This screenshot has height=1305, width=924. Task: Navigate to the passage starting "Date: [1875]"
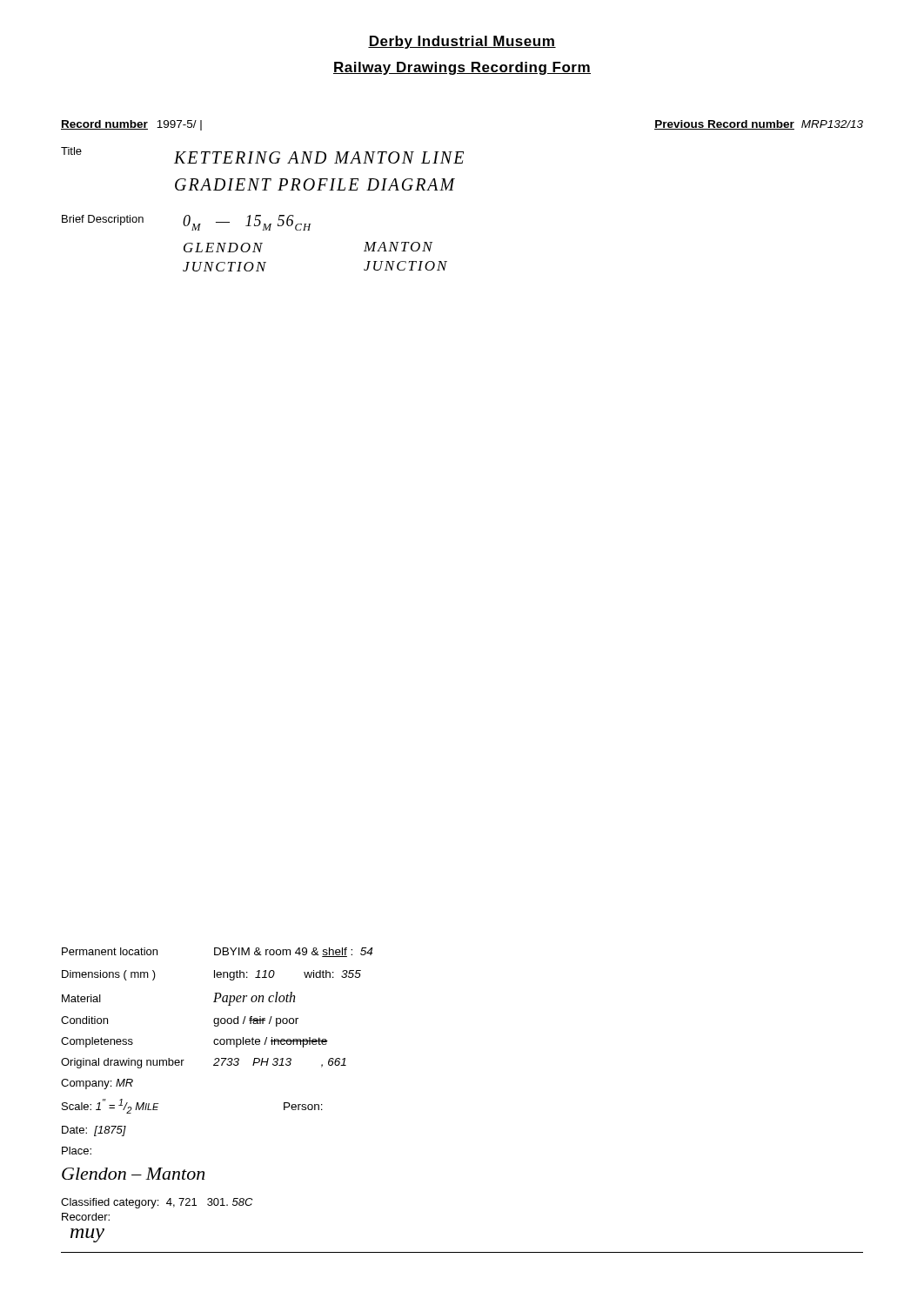[x=94, y=1131]
